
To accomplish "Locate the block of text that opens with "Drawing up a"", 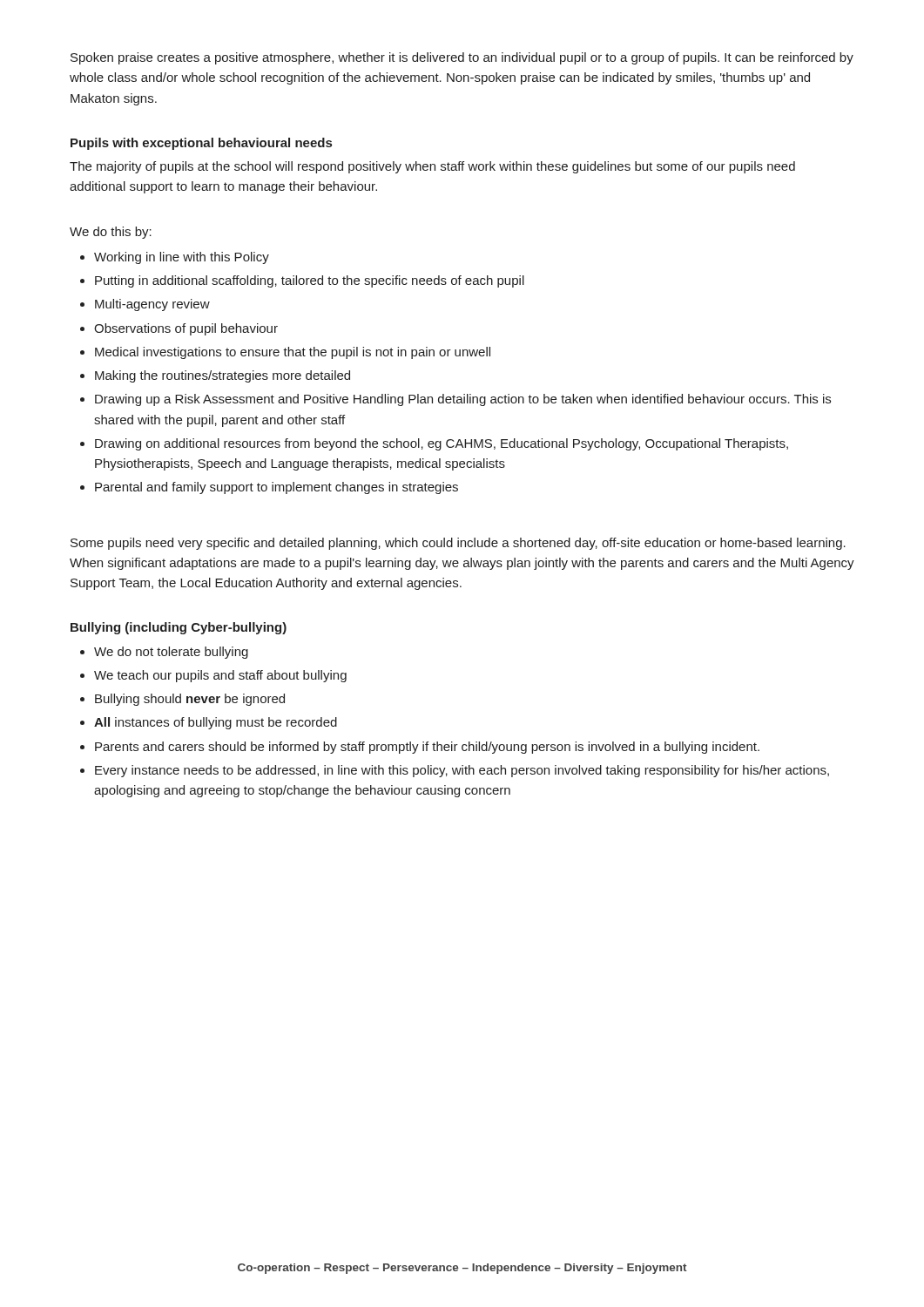I will tap(462, 409).
